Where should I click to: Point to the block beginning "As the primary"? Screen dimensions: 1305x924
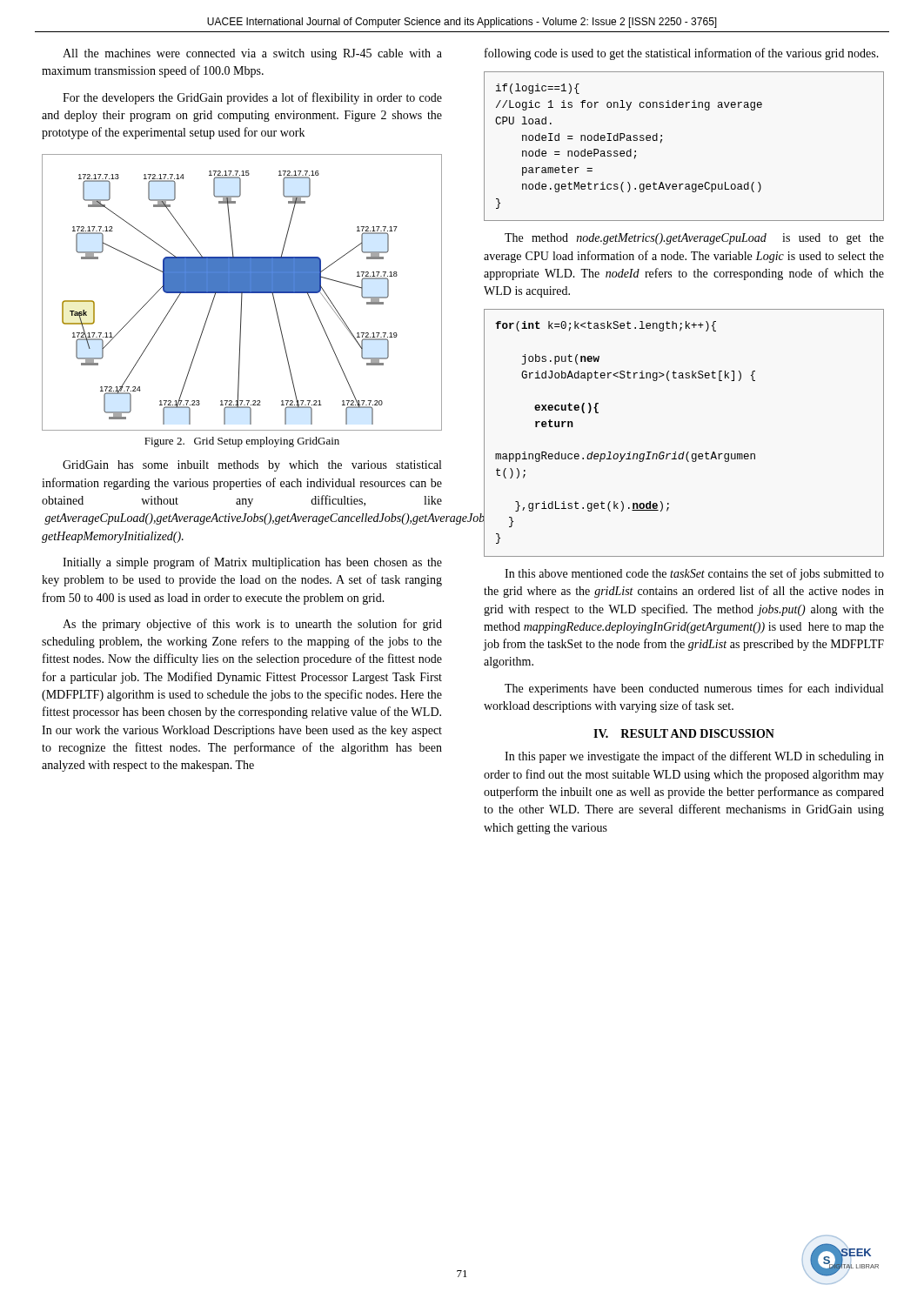point(242,695)
